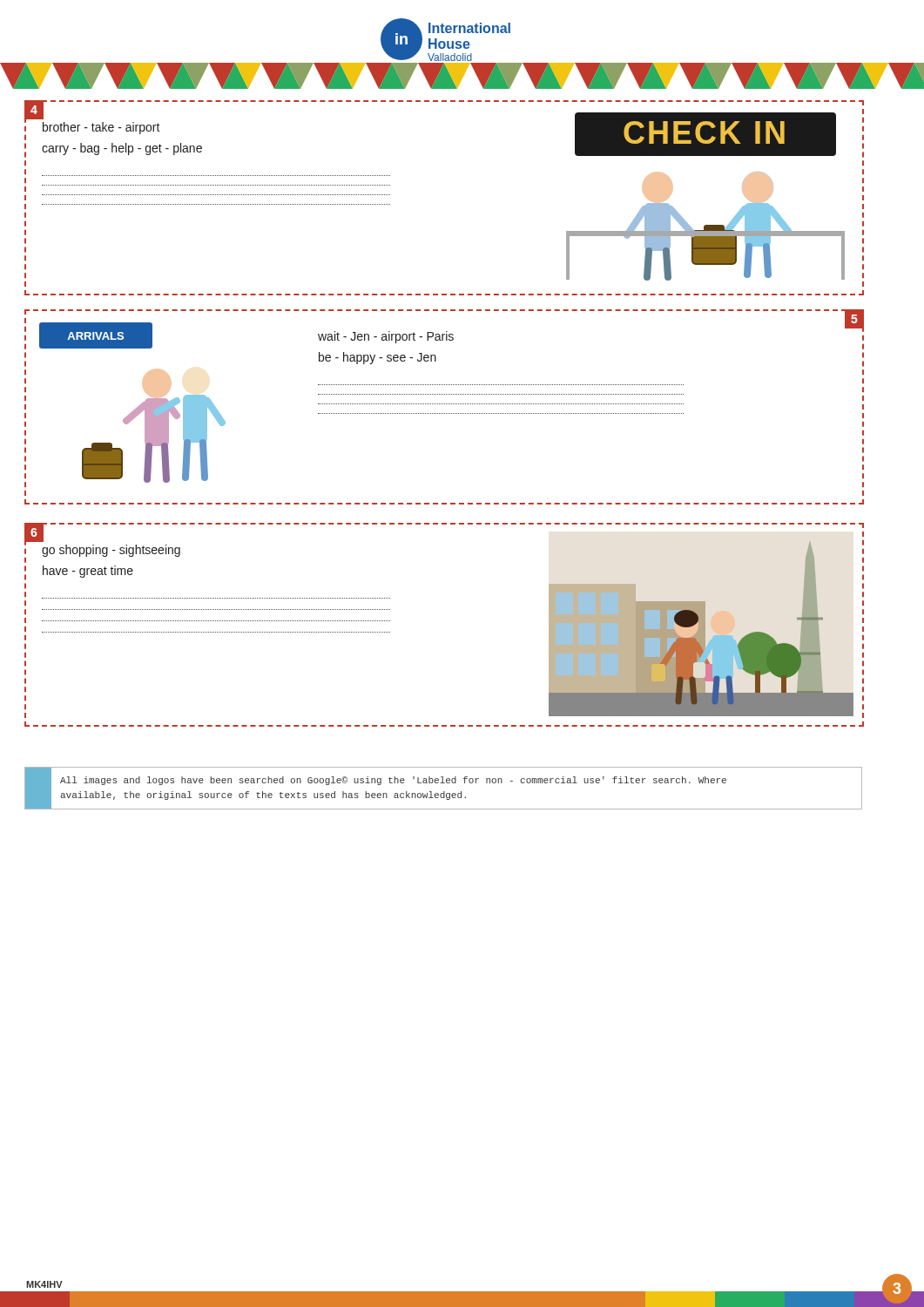Click on the text block that reads "5 ARRIVALS wait"
This screenshot has height=1307, width=924.
(x=449, y=401)
